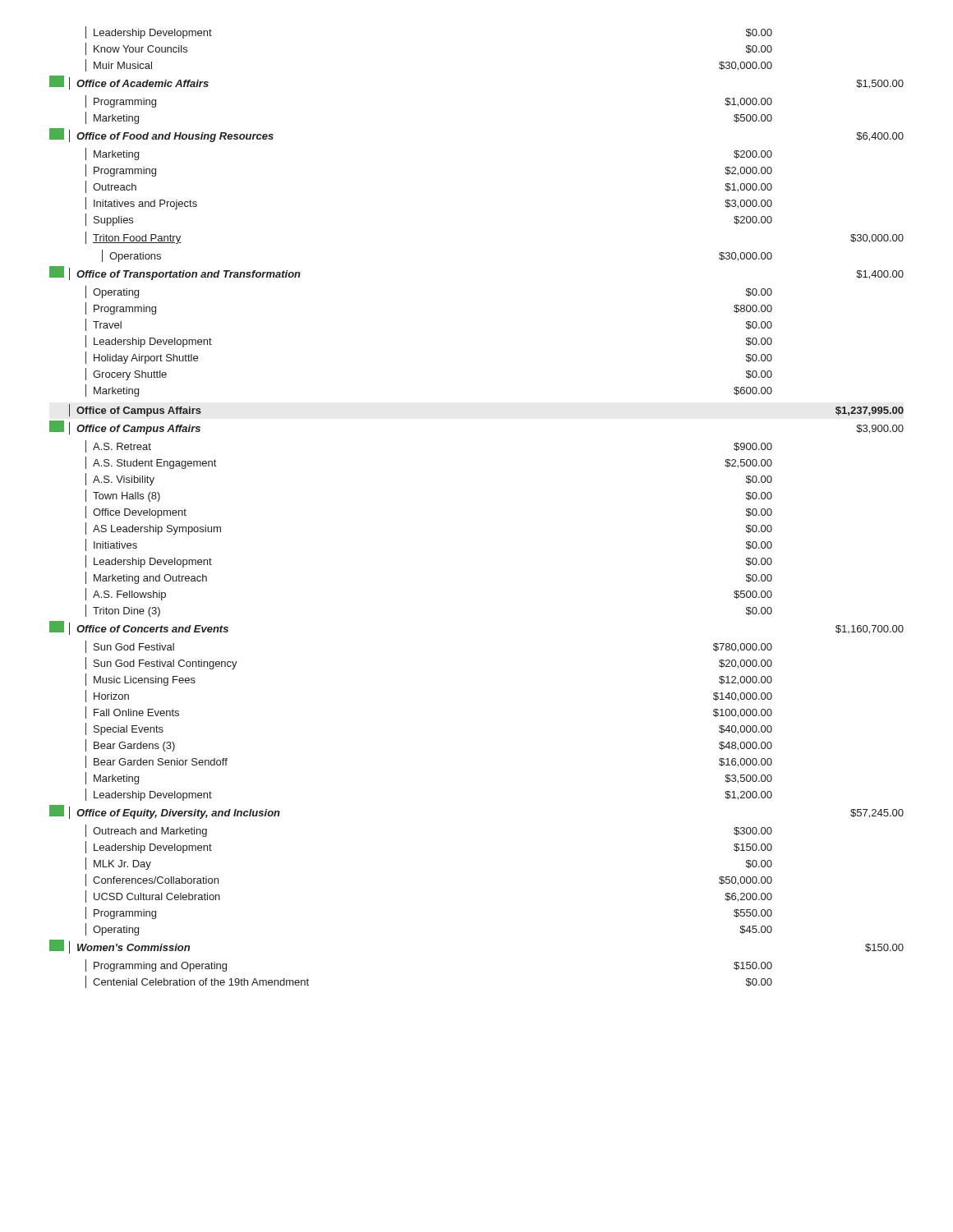Find "Fall Online Events $100,000.00" on this page
The width and height of the screenshot is (953, 1232).
click(130, 713)
